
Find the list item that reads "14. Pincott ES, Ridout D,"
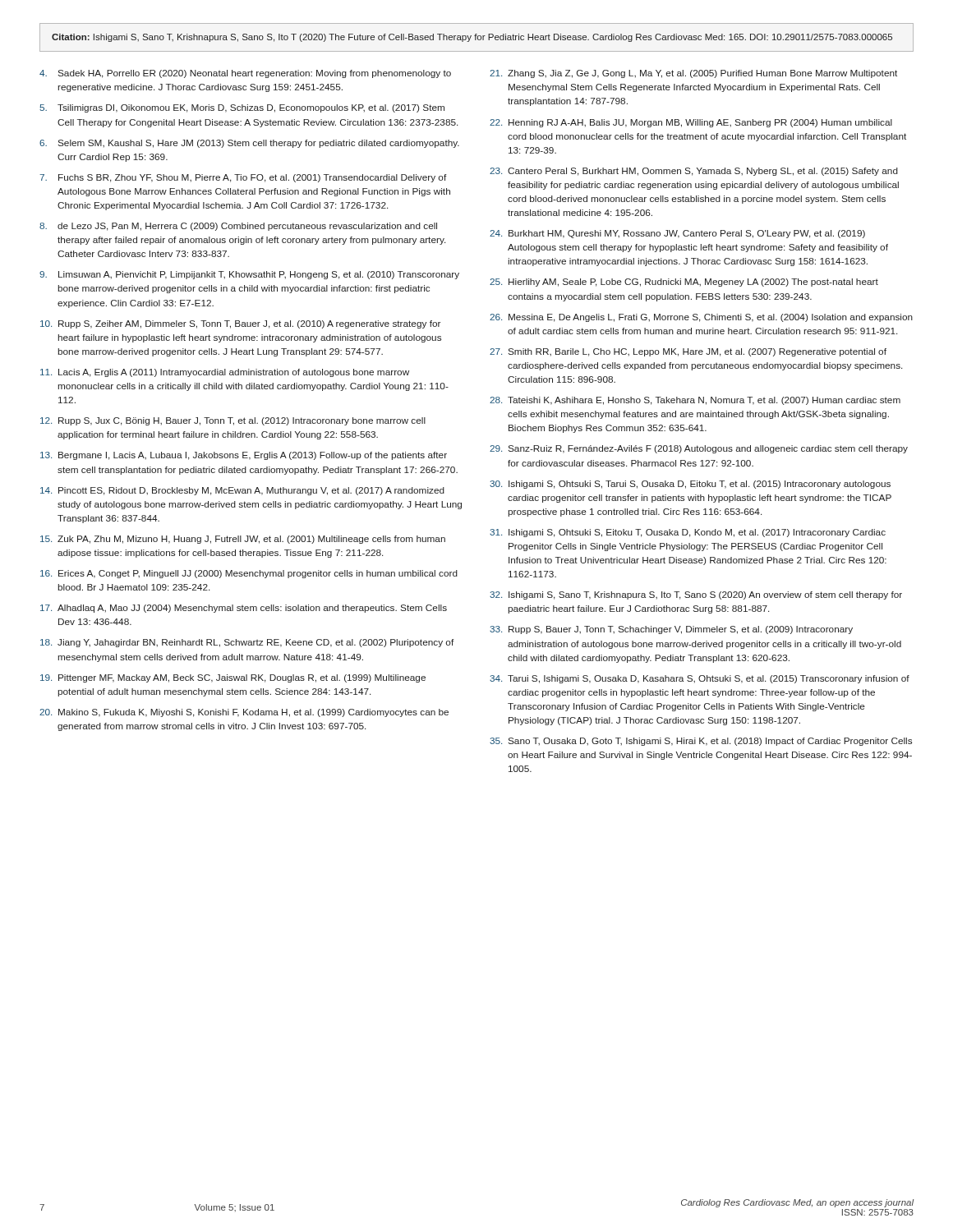click(x=251, y=505)
